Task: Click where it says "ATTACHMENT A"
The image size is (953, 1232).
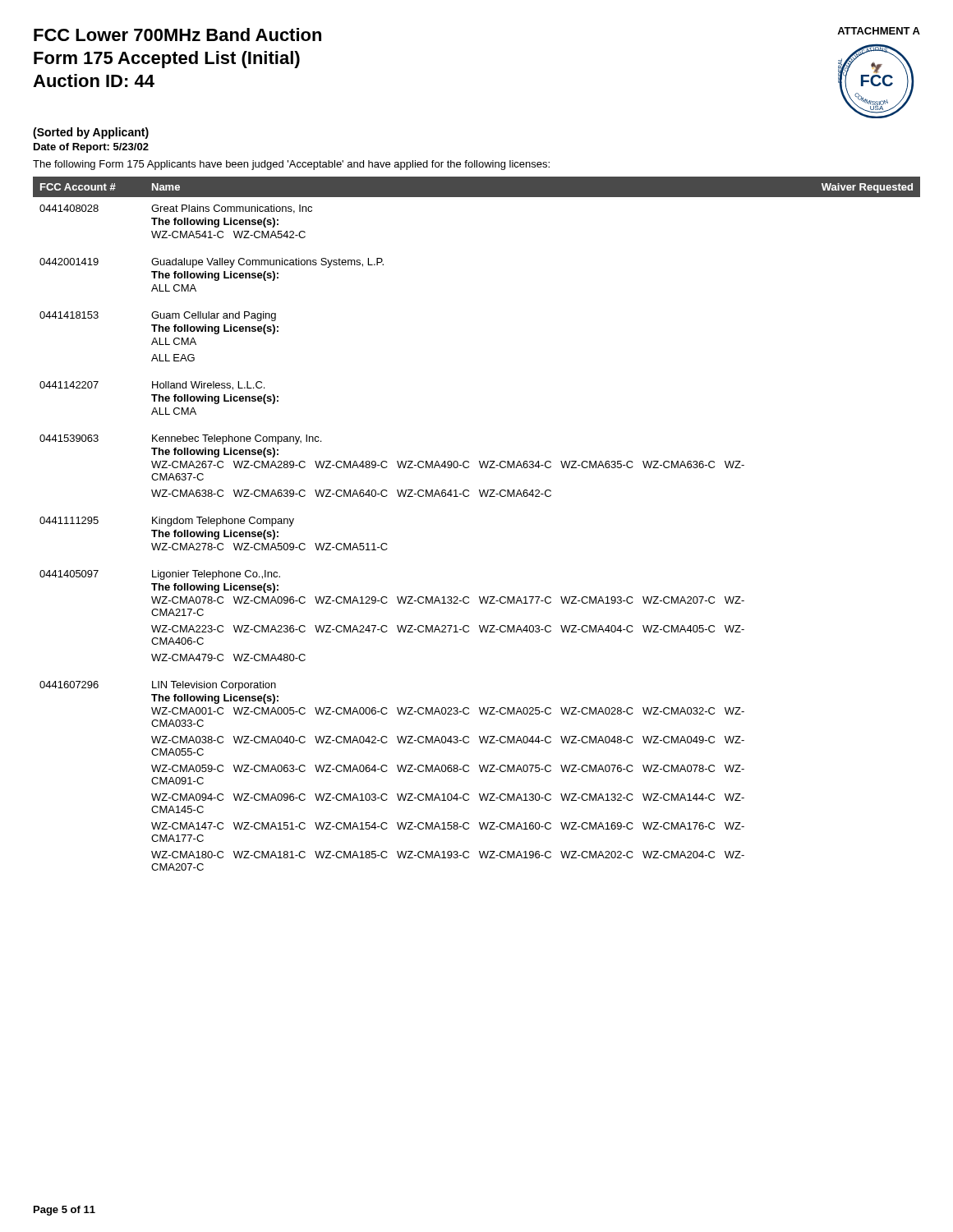Action: [879, 31]
